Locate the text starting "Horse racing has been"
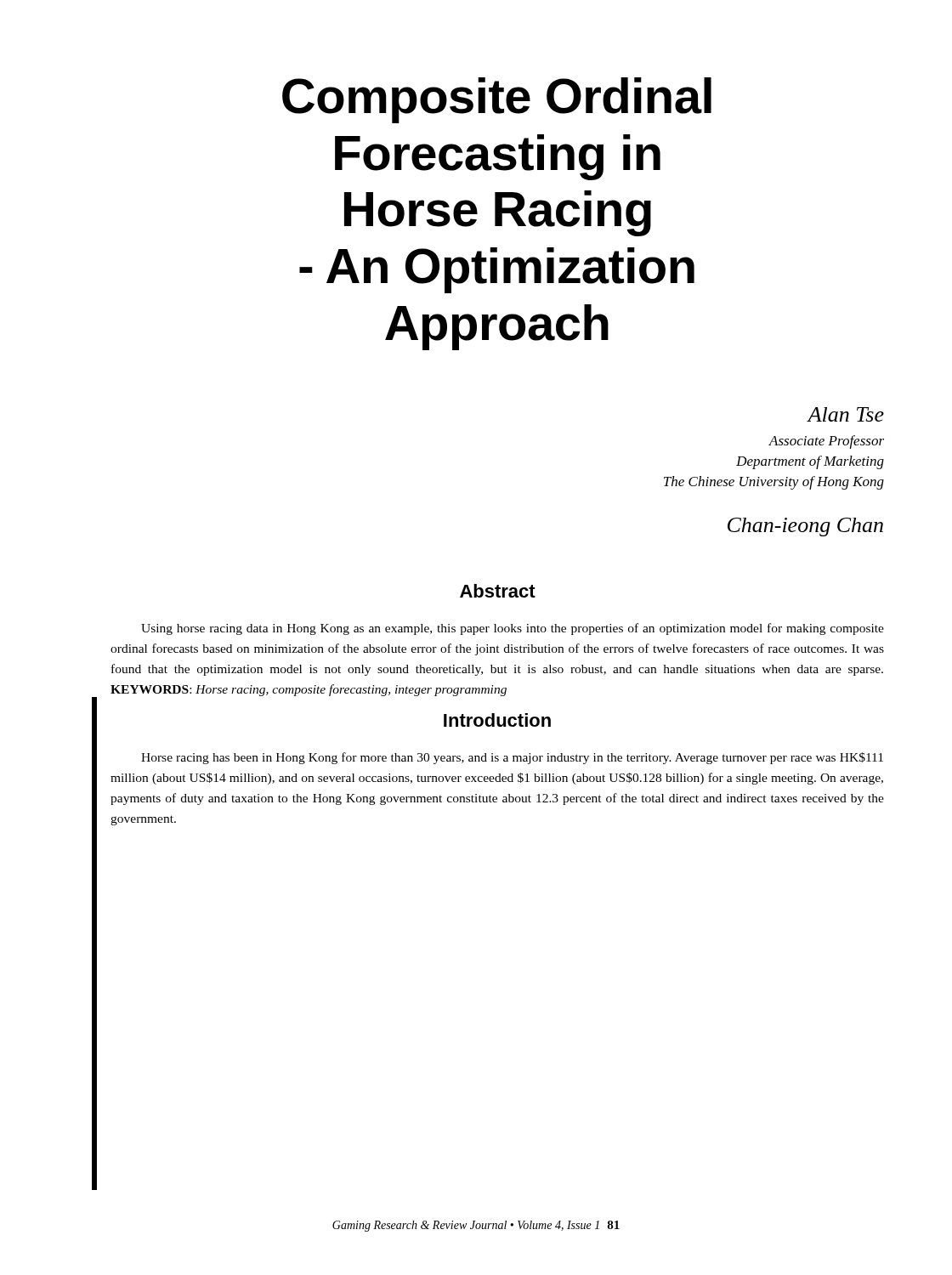Screen dimensions: 1275x952 497,788
